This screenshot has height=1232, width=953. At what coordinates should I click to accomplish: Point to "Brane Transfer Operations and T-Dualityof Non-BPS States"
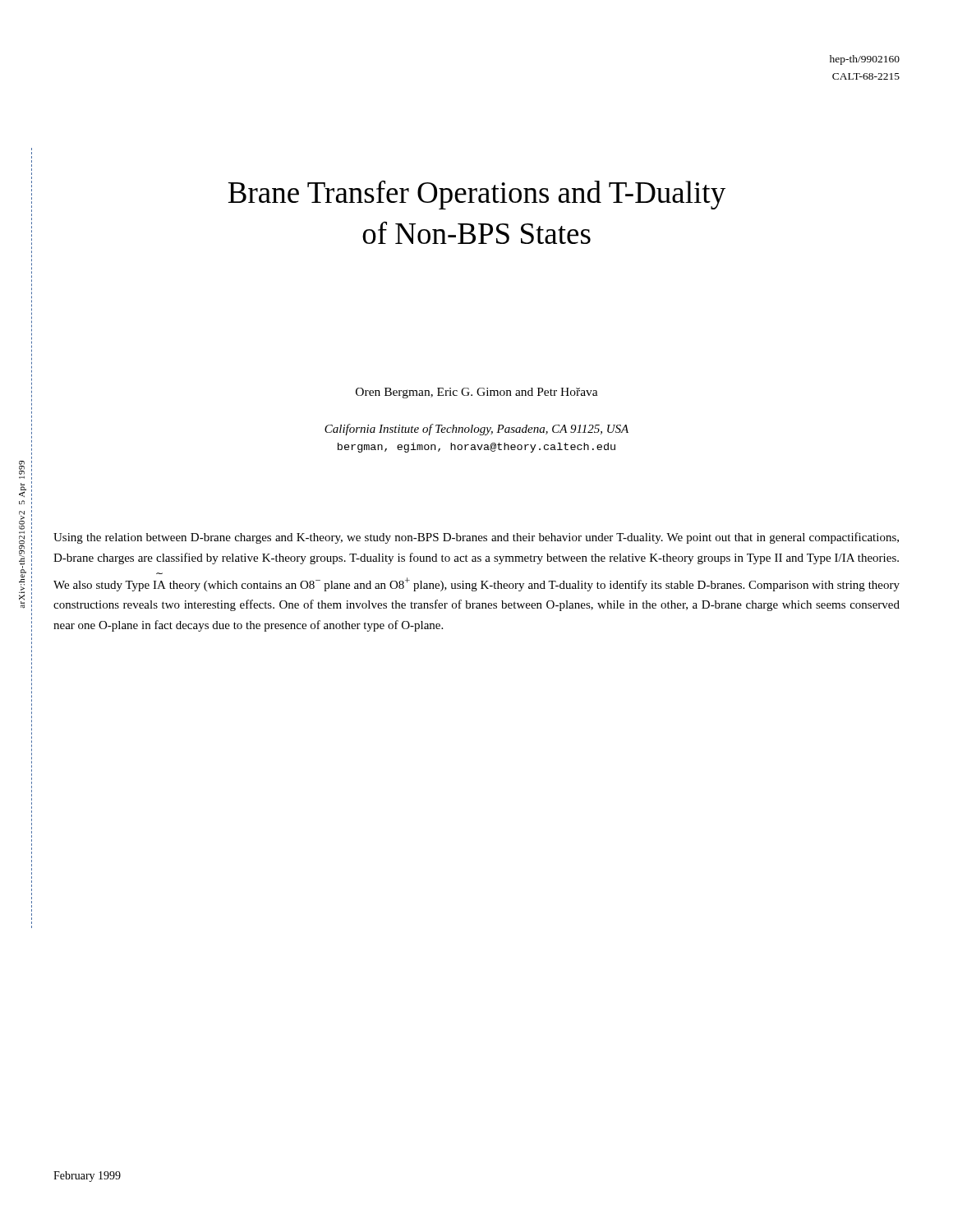coord(476,213)
